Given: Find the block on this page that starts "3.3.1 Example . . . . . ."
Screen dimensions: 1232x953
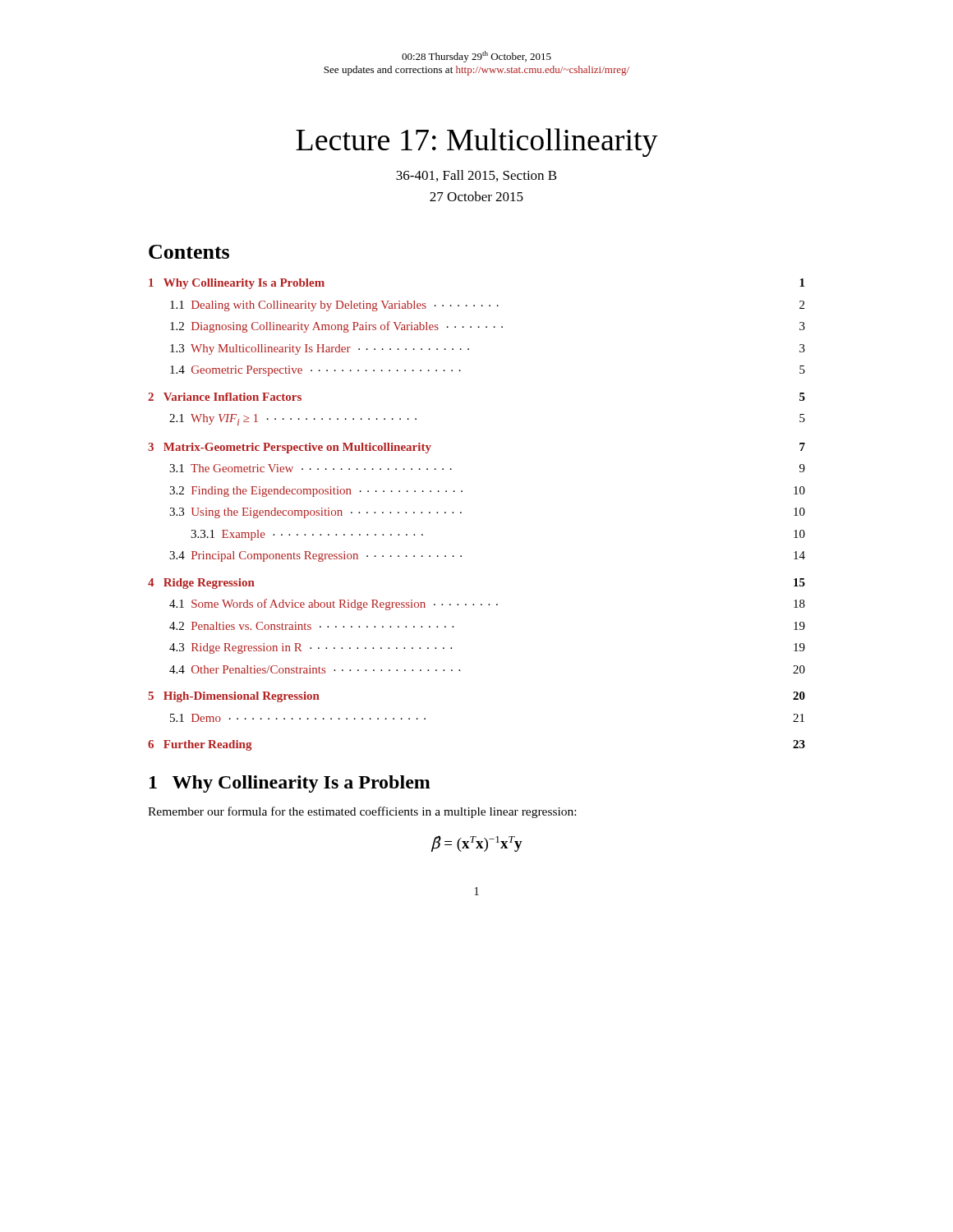Looking at the screenshot, I should click(225, 534).
